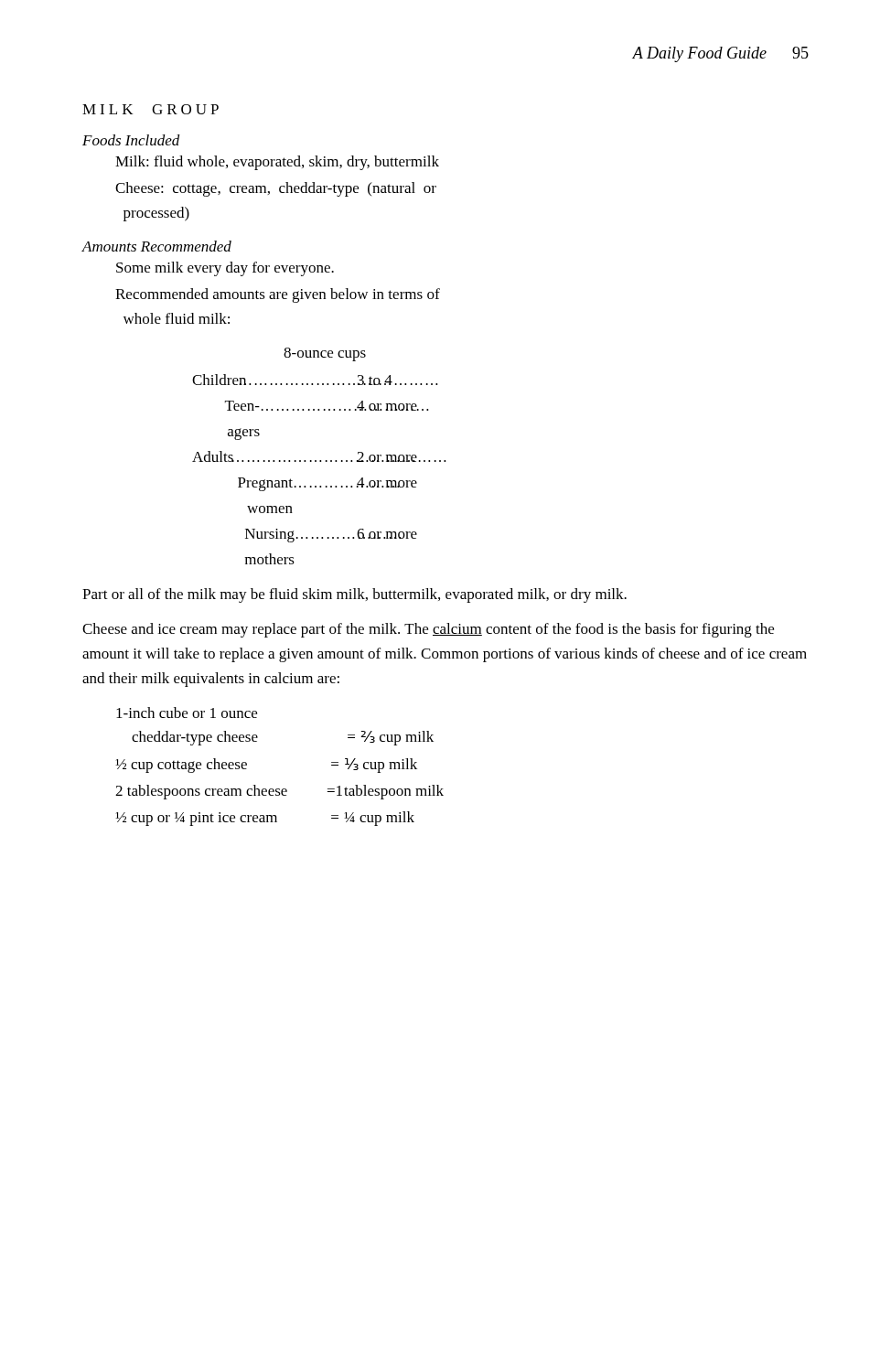Find the table that mentions "8-ounce cups Children…………………………………3 to 4"
Image resolution: width=891 pixels, height=1372 pixels.
[x=500, y=457]
